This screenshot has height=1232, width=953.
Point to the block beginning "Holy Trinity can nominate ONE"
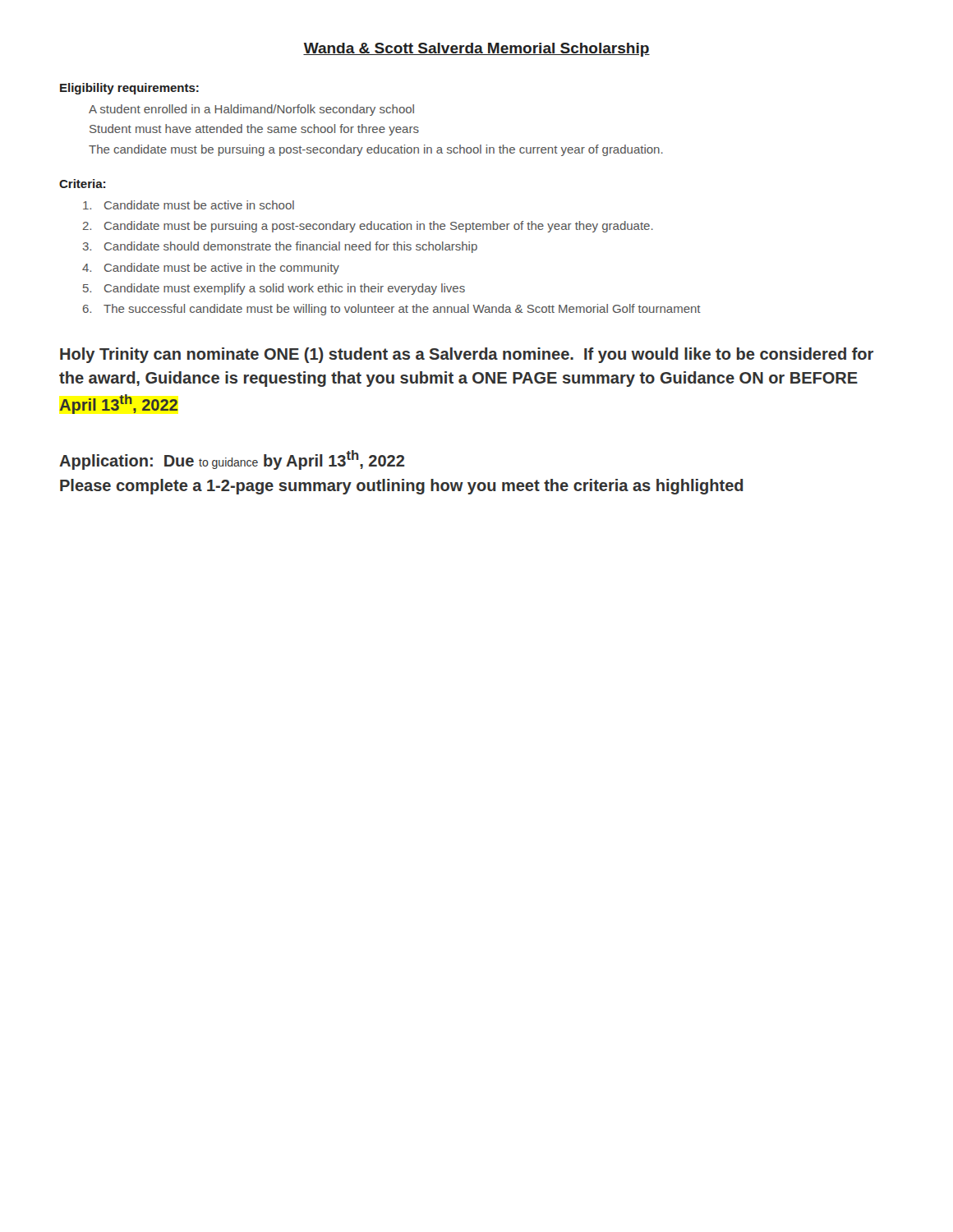(x=466, y=380)
